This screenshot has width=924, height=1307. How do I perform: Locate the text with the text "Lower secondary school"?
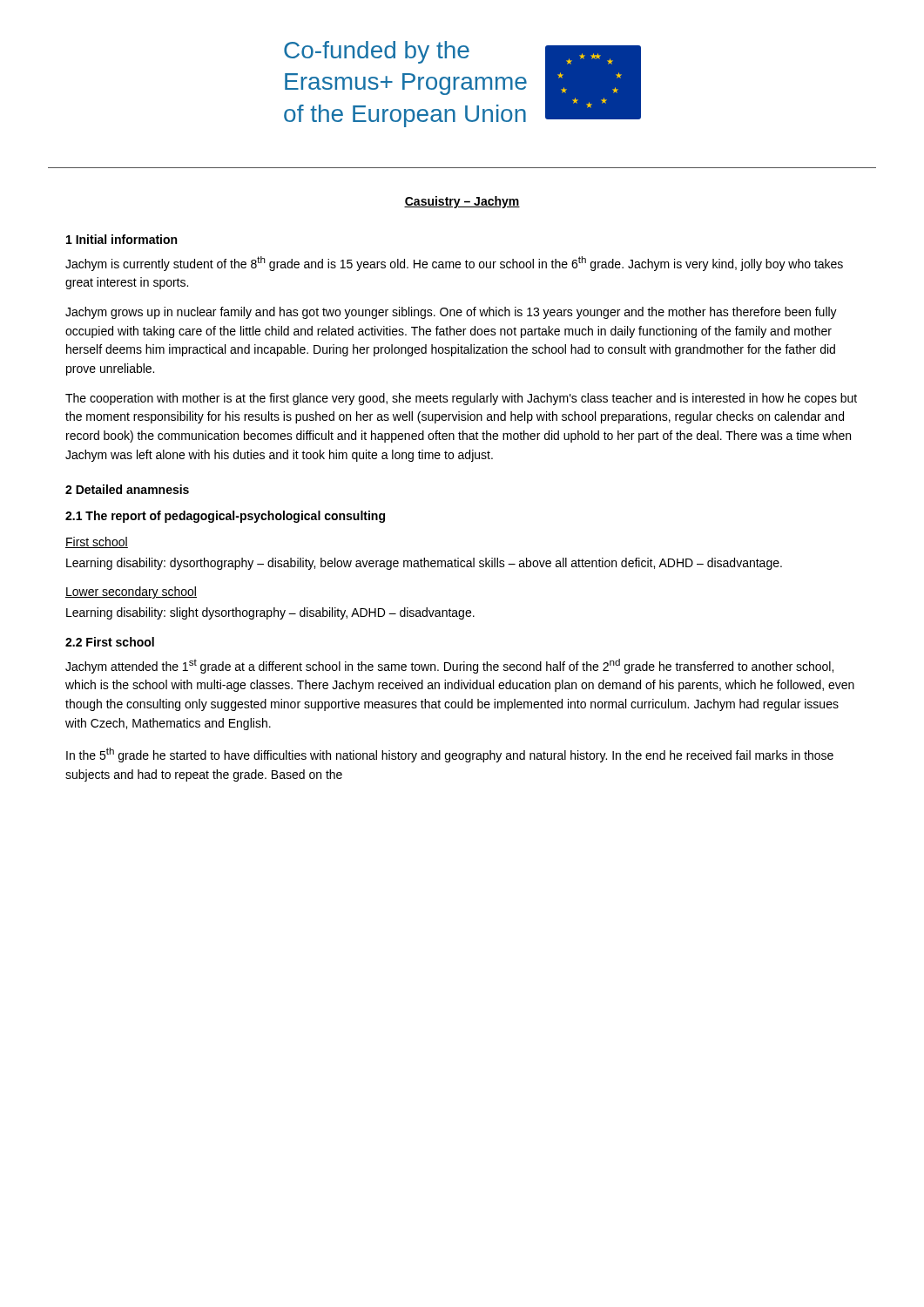[131, 592]
